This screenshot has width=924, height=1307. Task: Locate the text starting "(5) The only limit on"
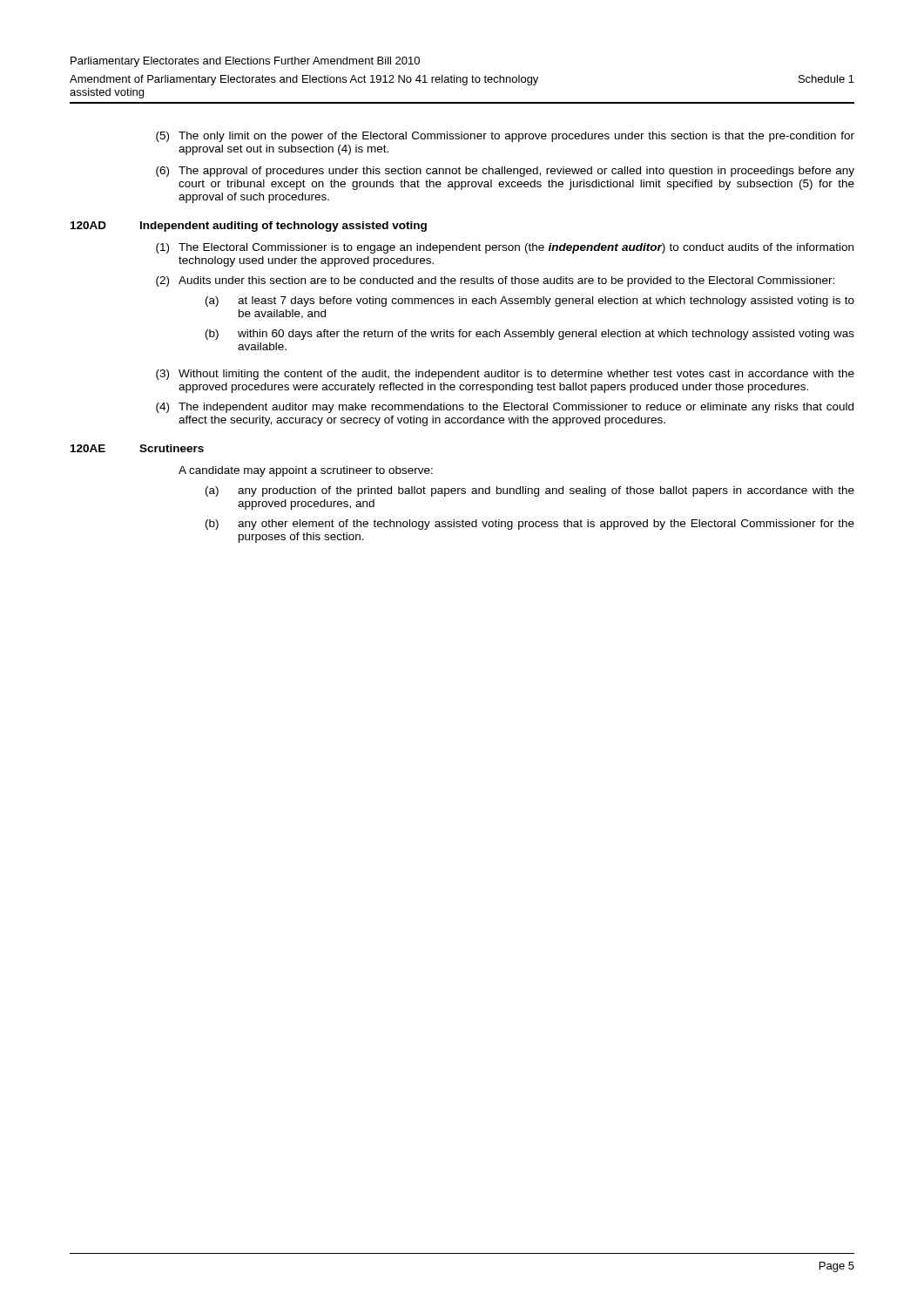(x=462, y=142)
